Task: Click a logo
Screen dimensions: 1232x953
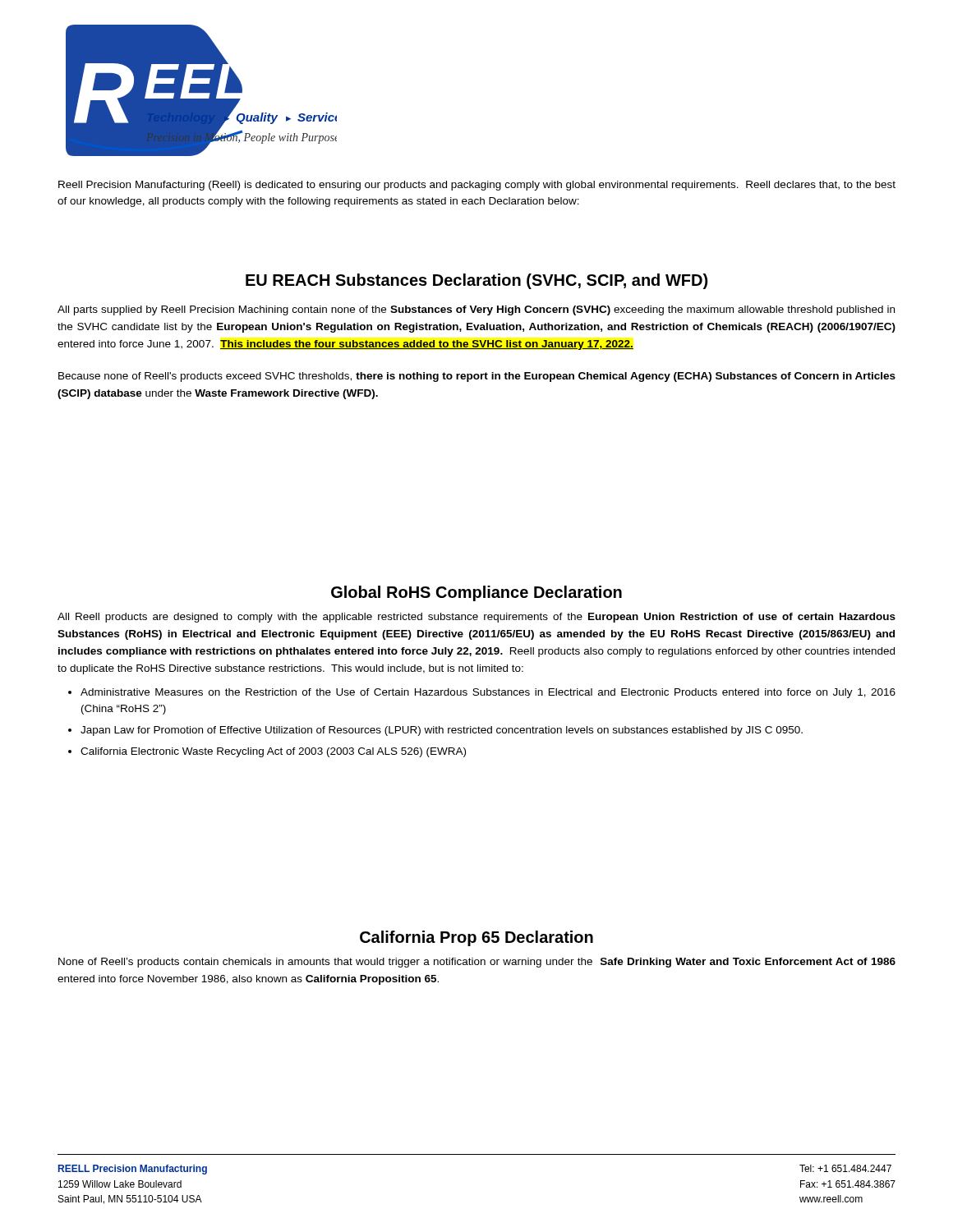Action: 189,101
